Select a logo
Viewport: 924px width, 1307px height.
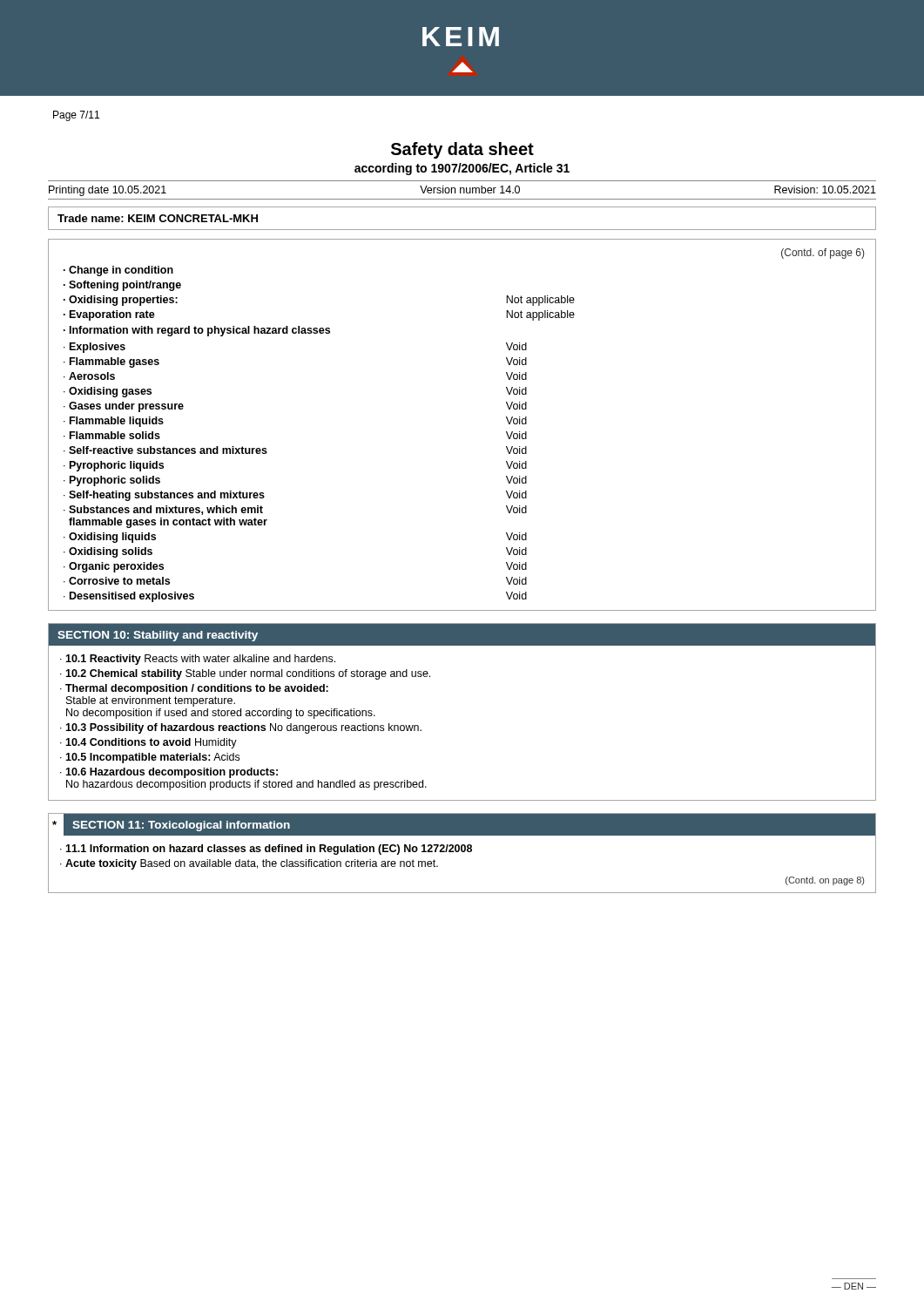[462, 48]
